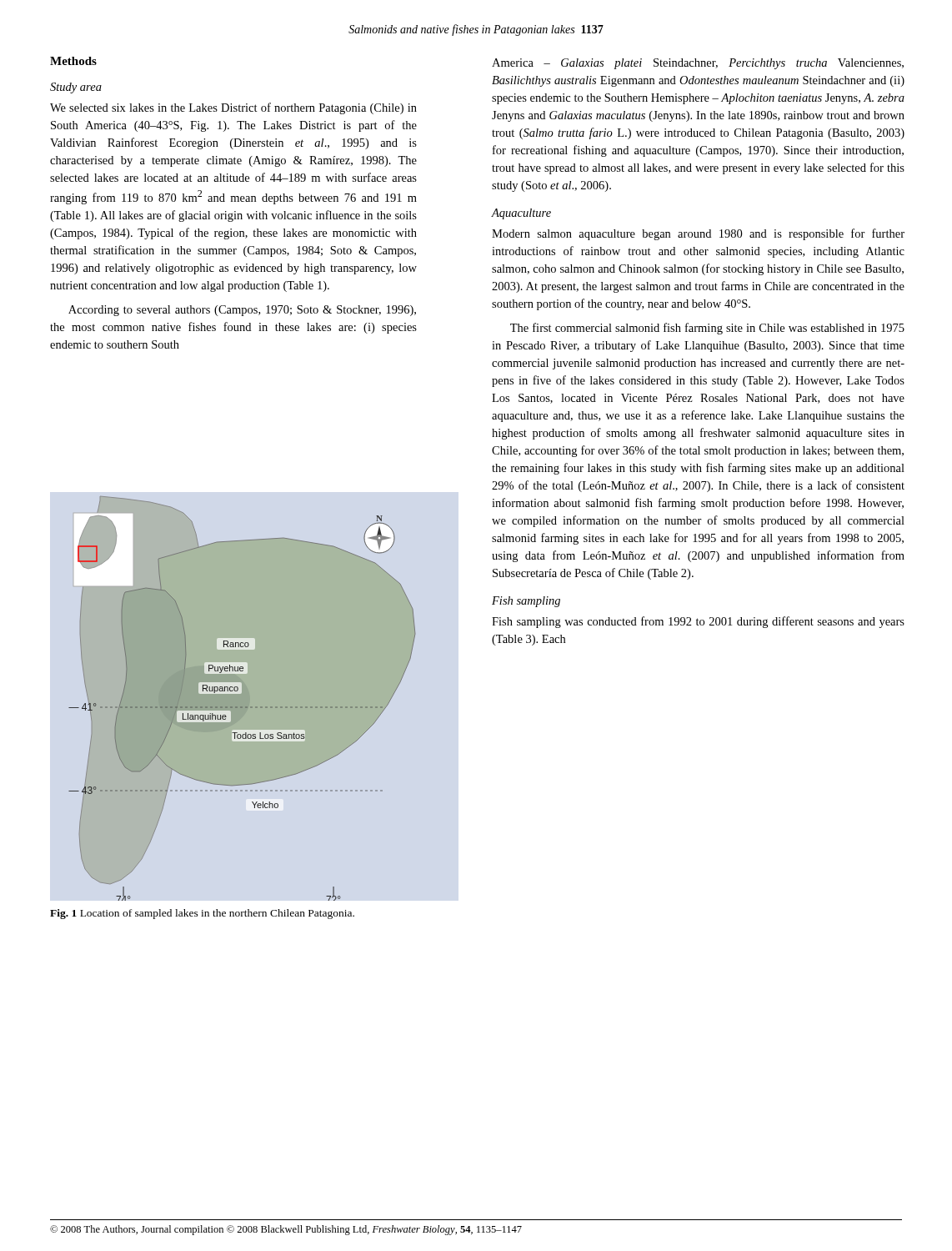
Task: Find the text block that reads "According to several authors (Campos, 1970; Soto &"
Action: (x=233, y=327)
